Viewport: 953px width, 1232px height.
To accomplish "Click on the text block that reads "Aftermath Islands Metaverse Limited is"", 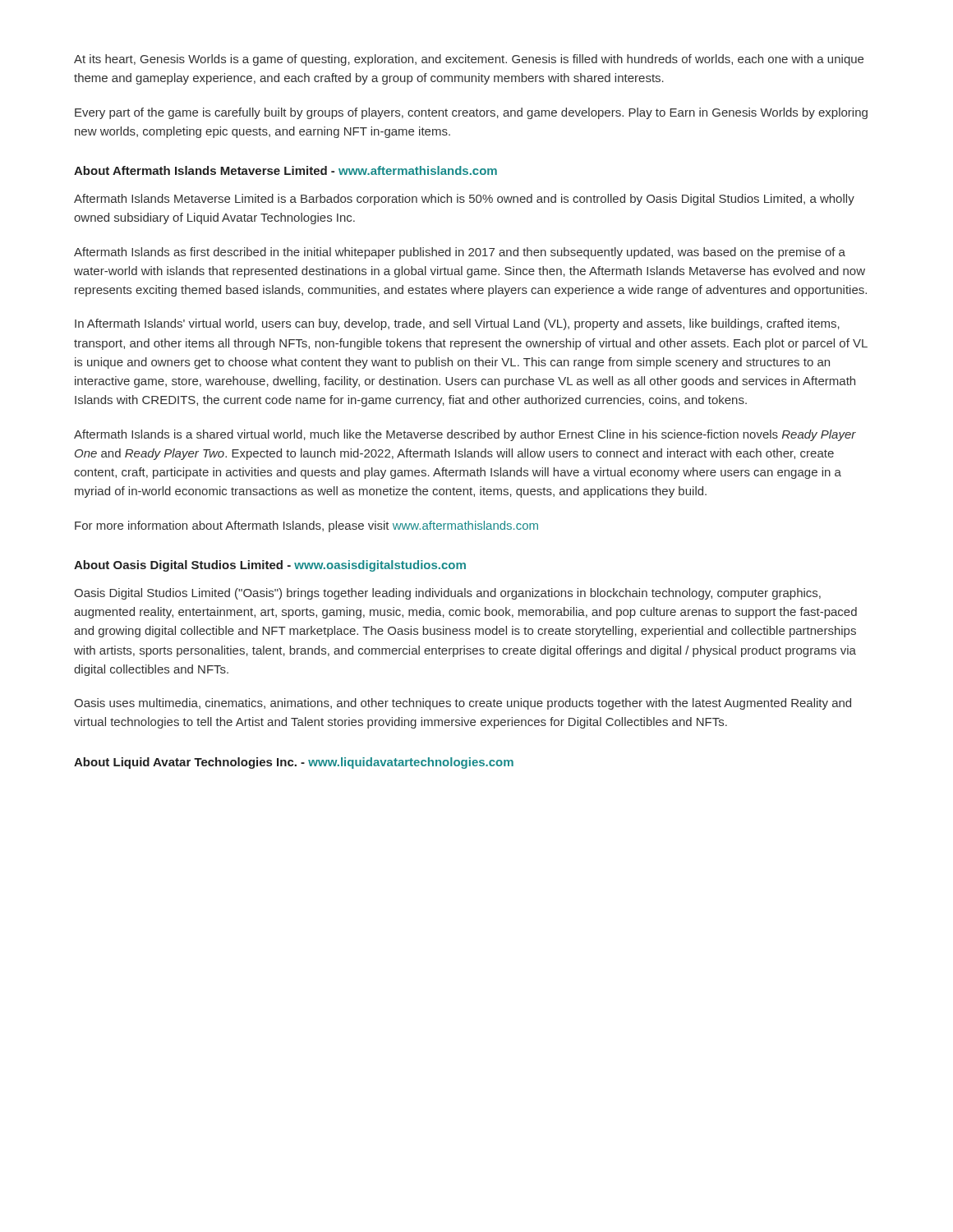I will [x=464, y=208].
